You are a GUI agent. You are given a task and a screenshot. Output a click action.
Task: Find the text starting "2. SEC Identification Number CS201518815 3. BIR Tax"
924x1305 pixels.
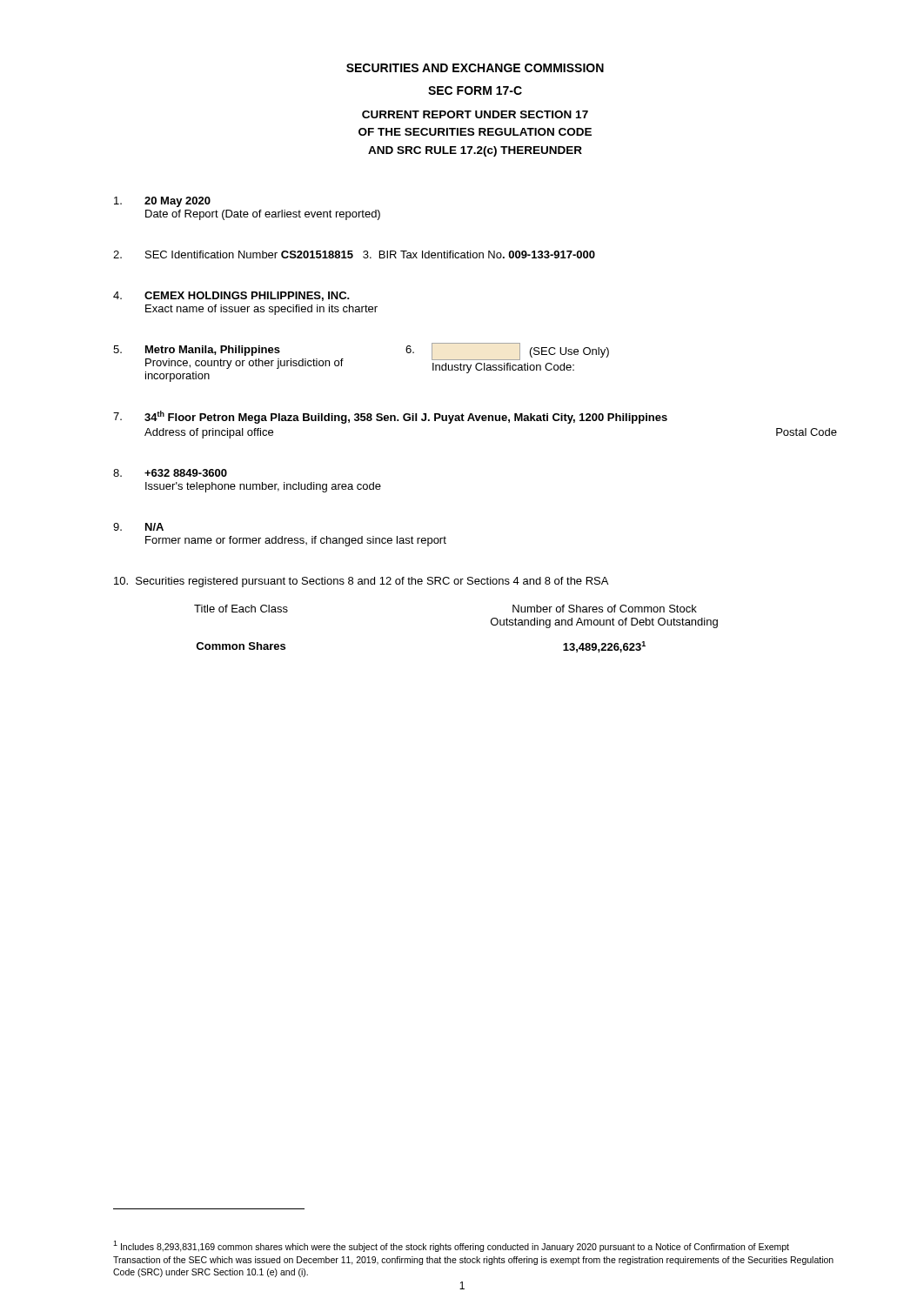(x=354, y=254)
